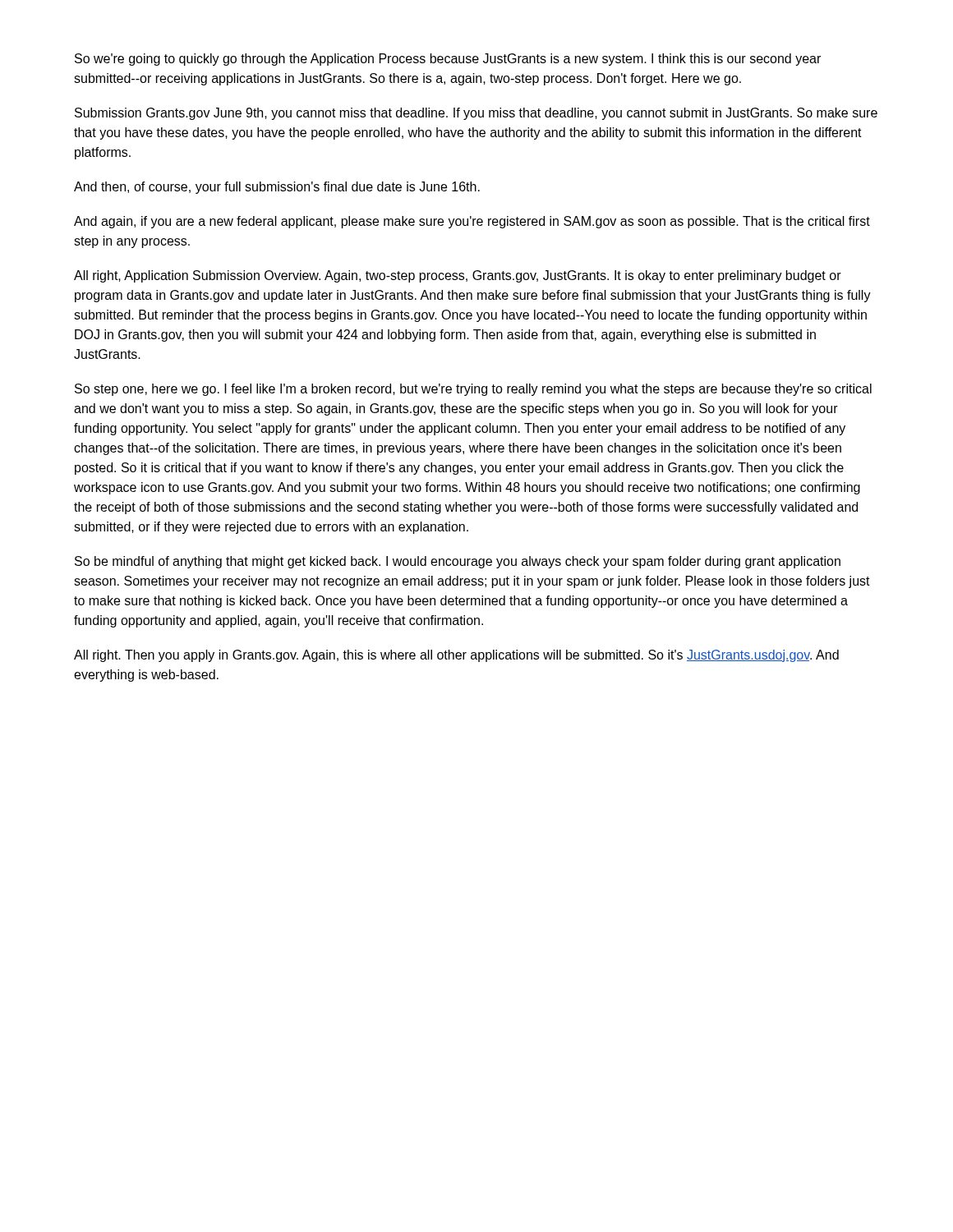Viewport: 953px width, 1232px height.
Task: Select the block starting "So be mindful of anything that"
Action: click(x=472, y=591)
